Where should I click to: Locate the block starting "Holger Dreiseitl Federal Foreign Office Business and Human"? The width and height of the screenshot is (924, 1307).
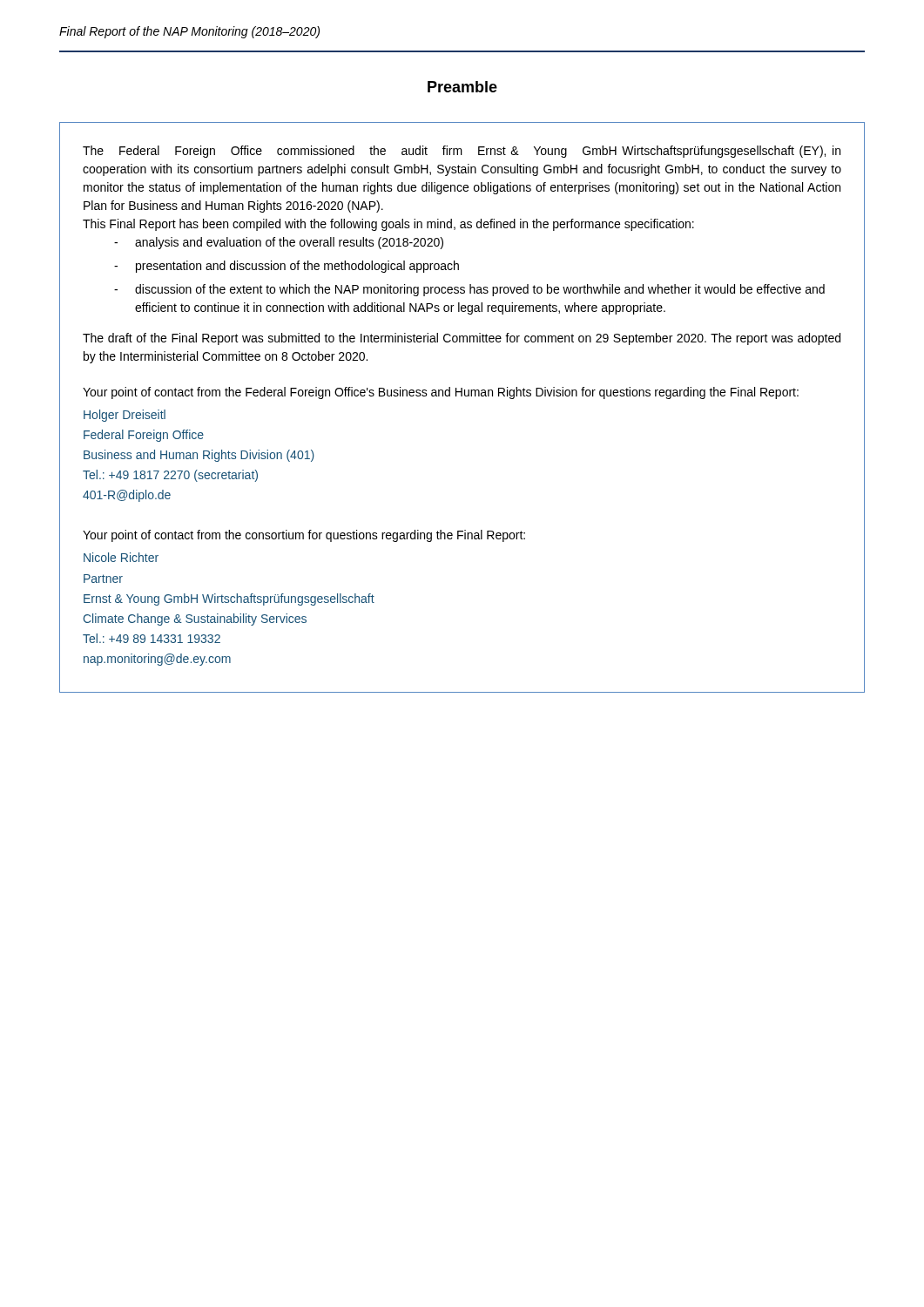[x=125, y=416]
